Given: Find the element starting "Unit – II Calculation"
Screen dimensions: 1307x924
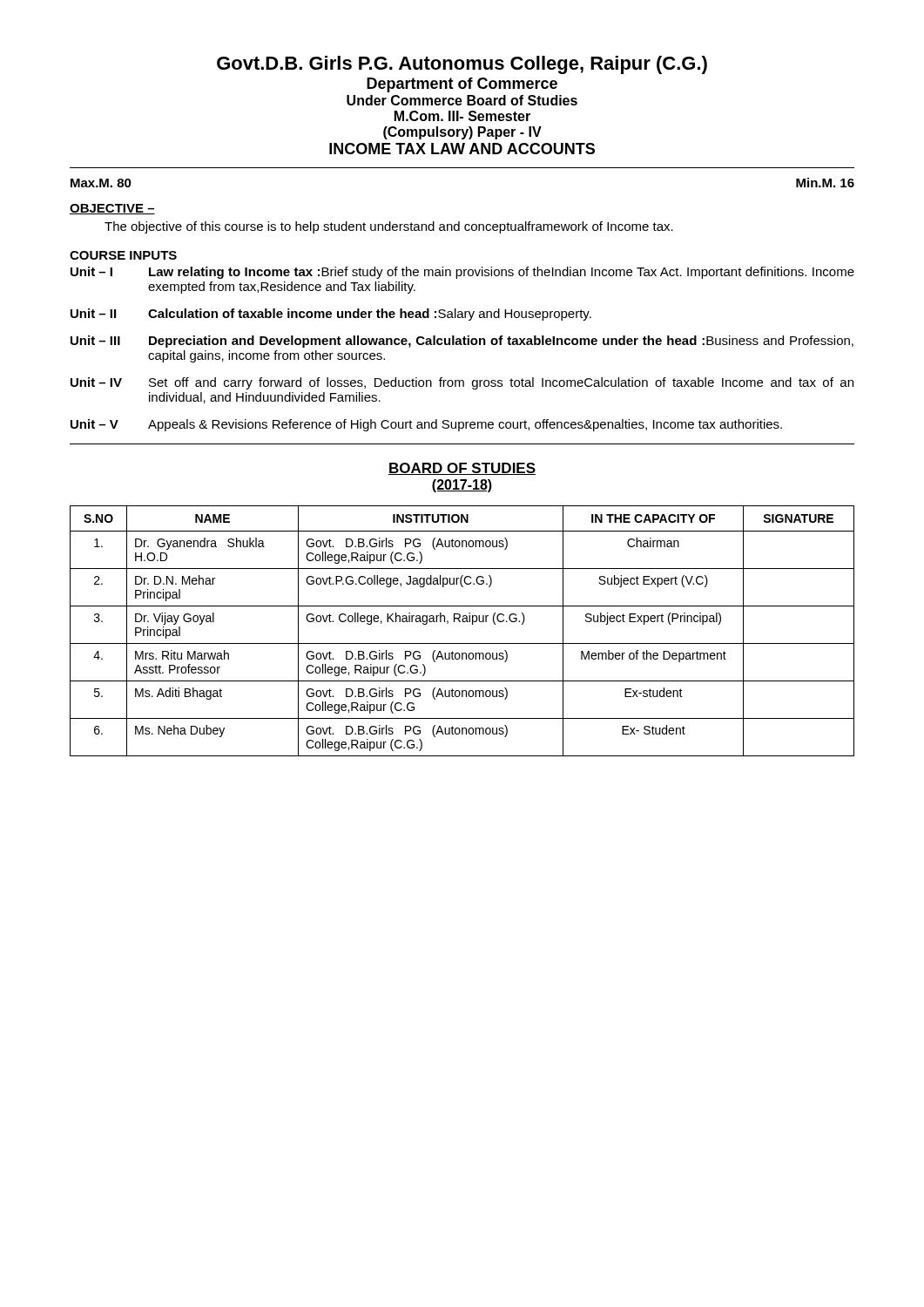Looking at the screenshot, I should point(462,313).
